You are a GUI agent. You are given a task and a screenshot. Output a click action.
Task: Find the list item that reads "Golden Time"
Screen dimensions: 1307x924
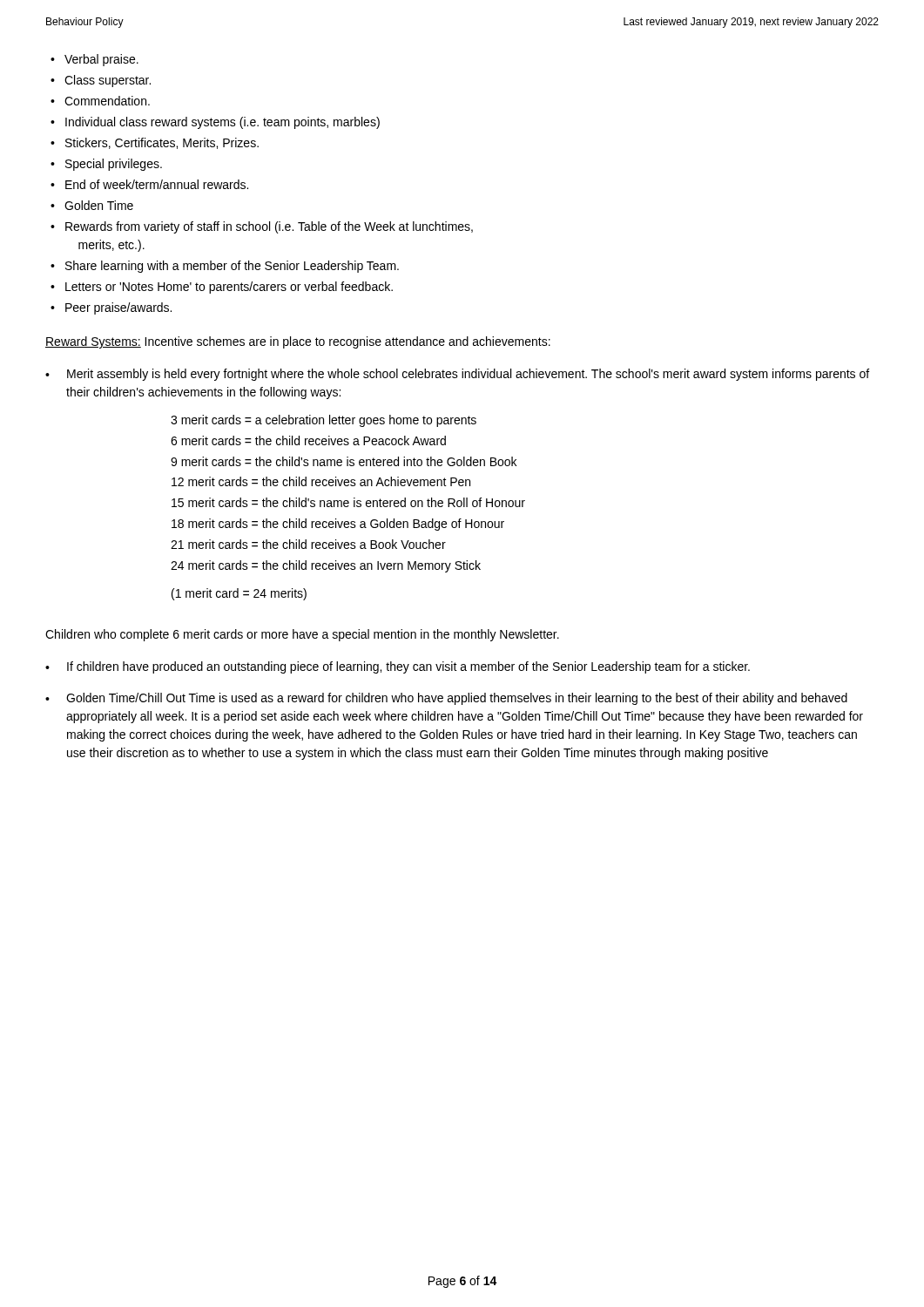tap(99, 206)
